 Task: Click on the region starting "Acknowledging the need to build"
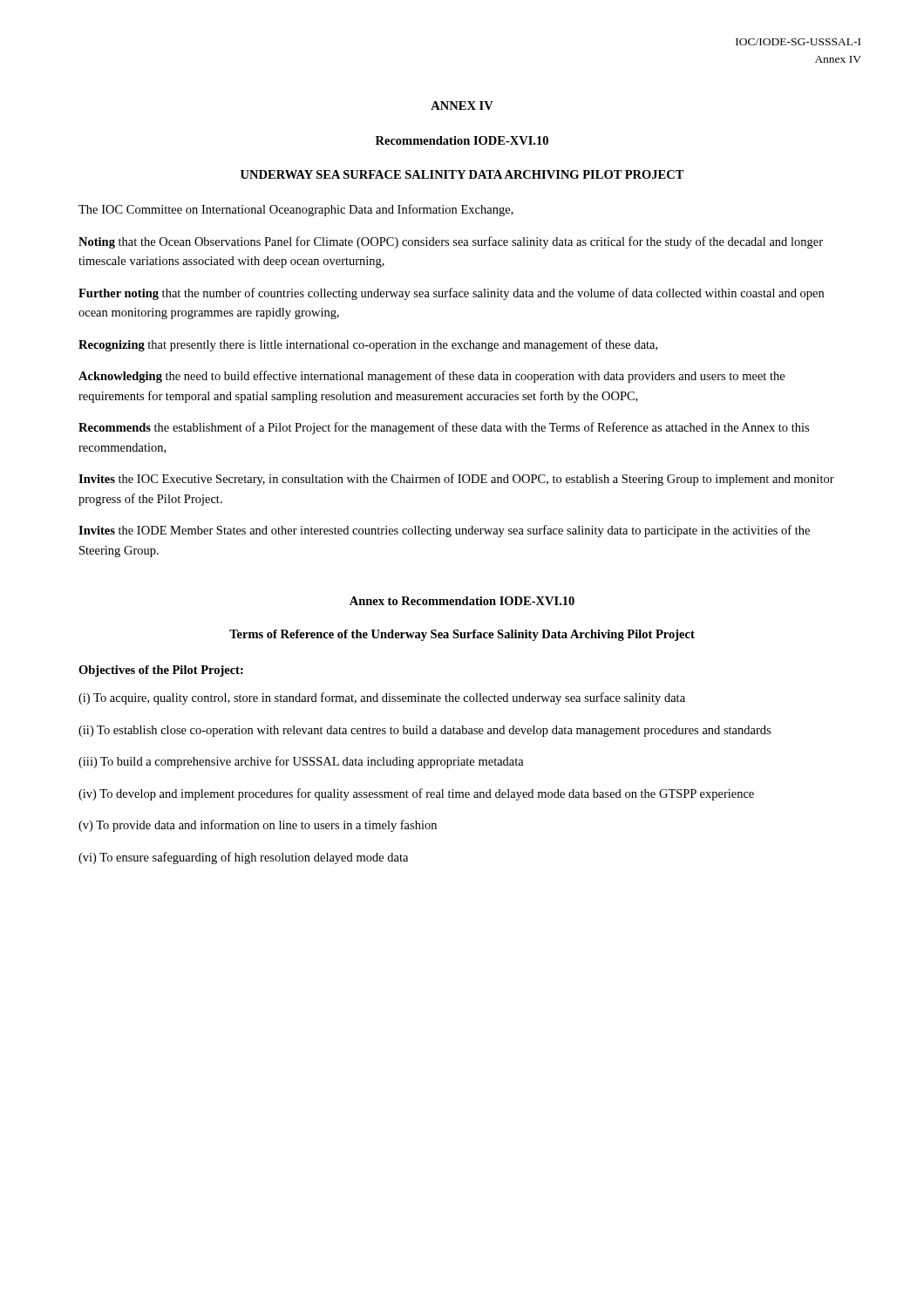(x=432, y=386)
